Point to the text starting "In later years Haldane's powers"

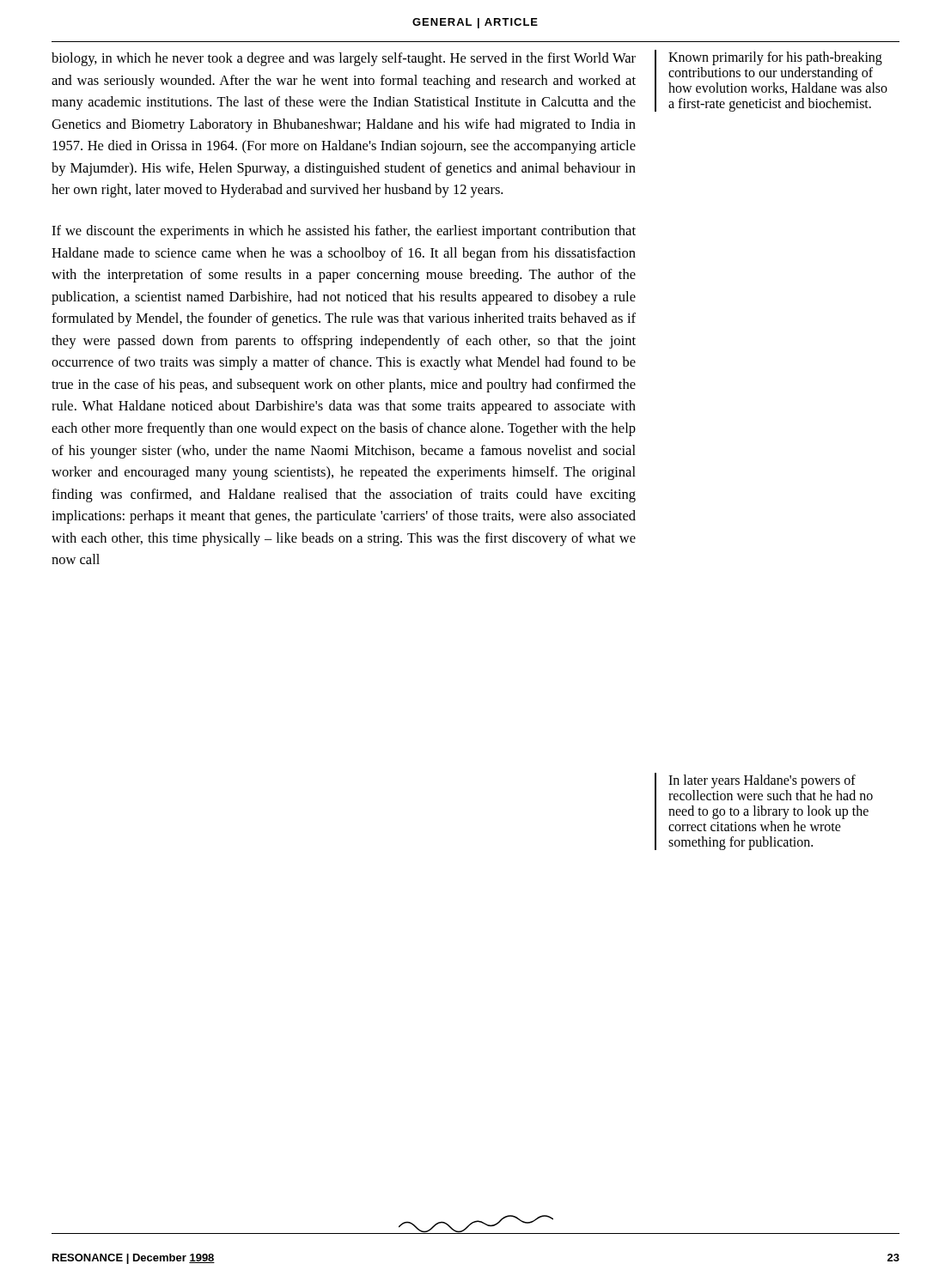pyautogui.click(x=776, y=811)
